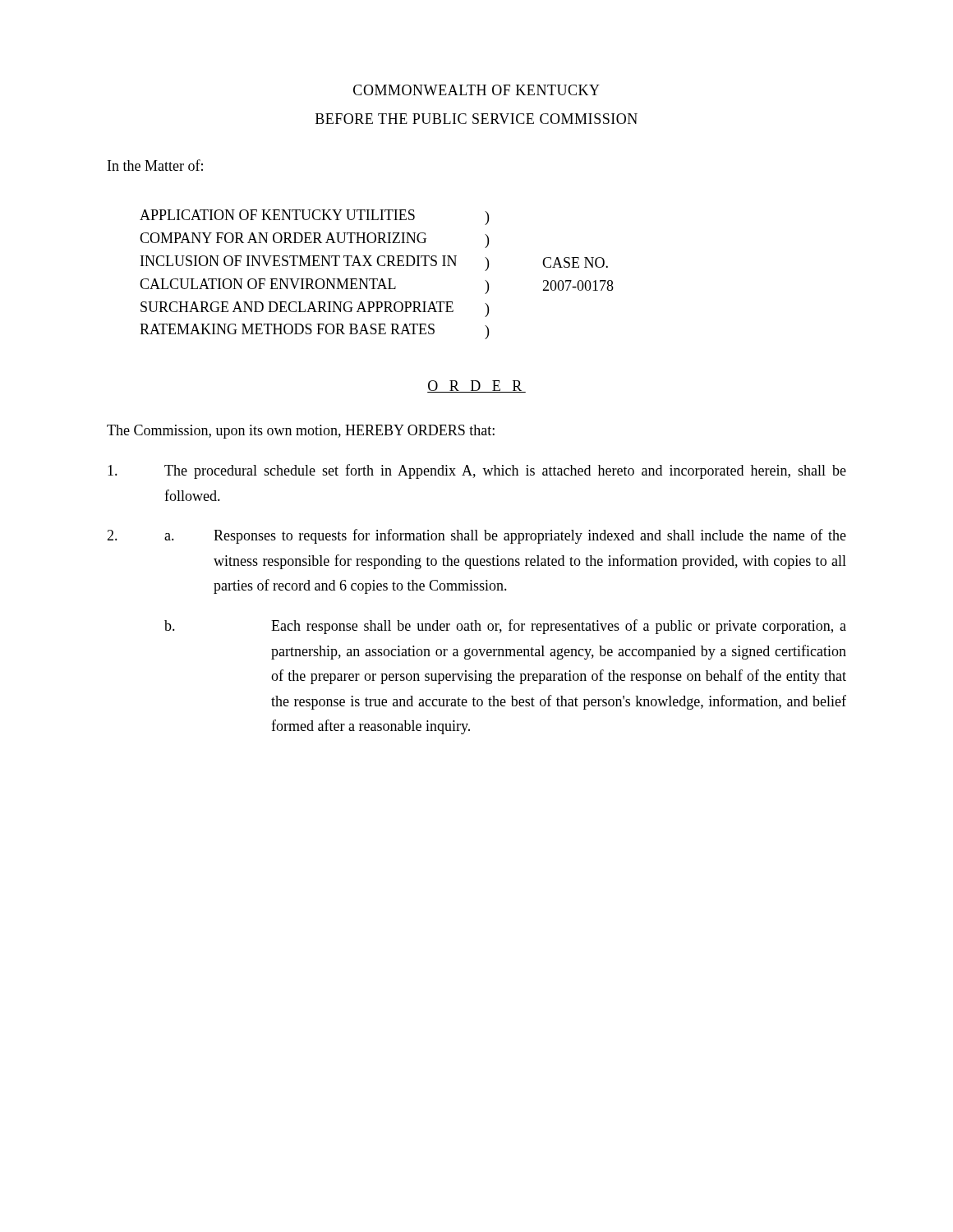Navigate to the region starting "CASE NO. 2007-00178"
Screen dimensions: 1232x953
click(575, 262)
